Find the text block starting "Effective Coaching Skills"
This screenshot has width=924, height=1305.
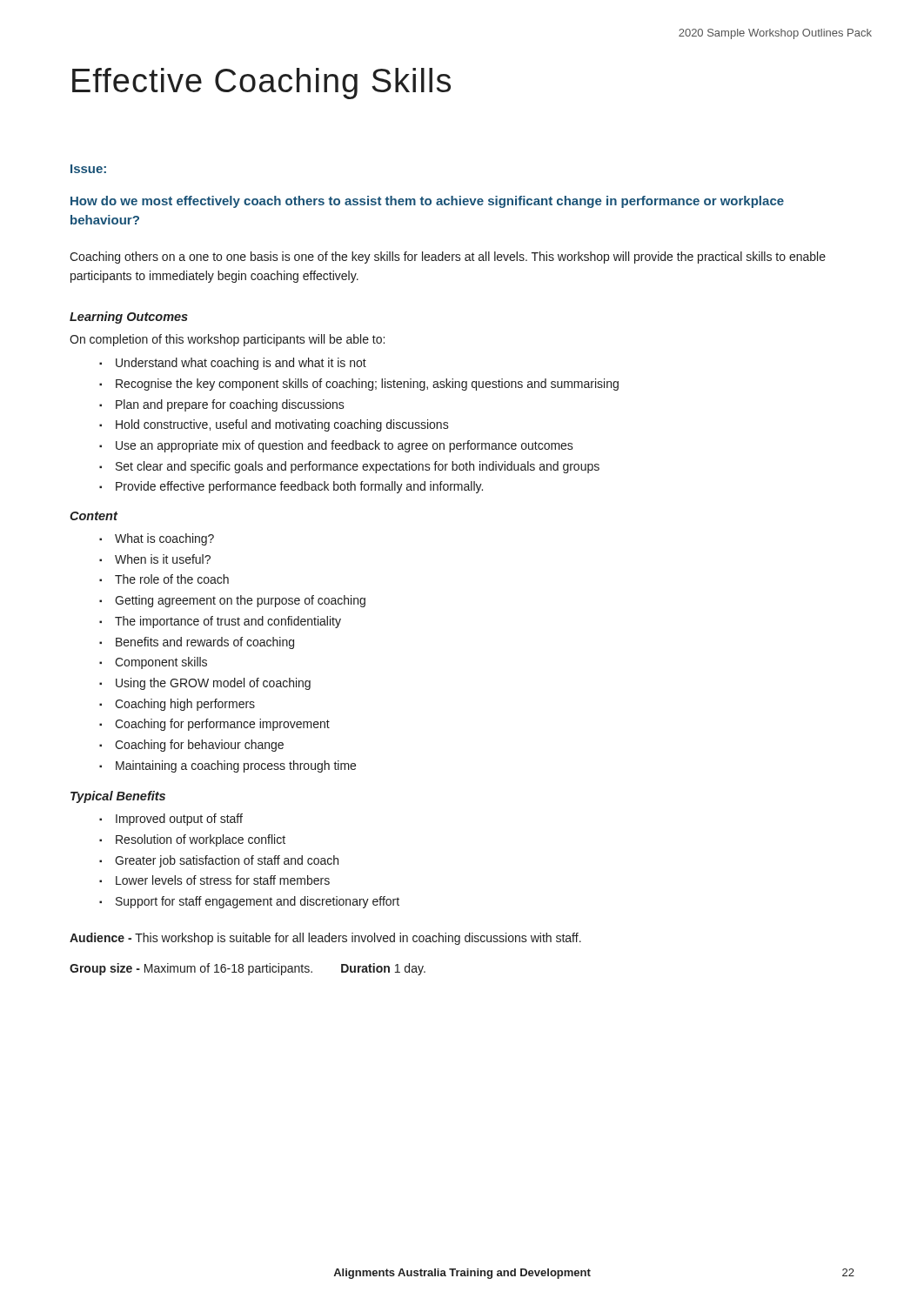[x=462, y=81]
